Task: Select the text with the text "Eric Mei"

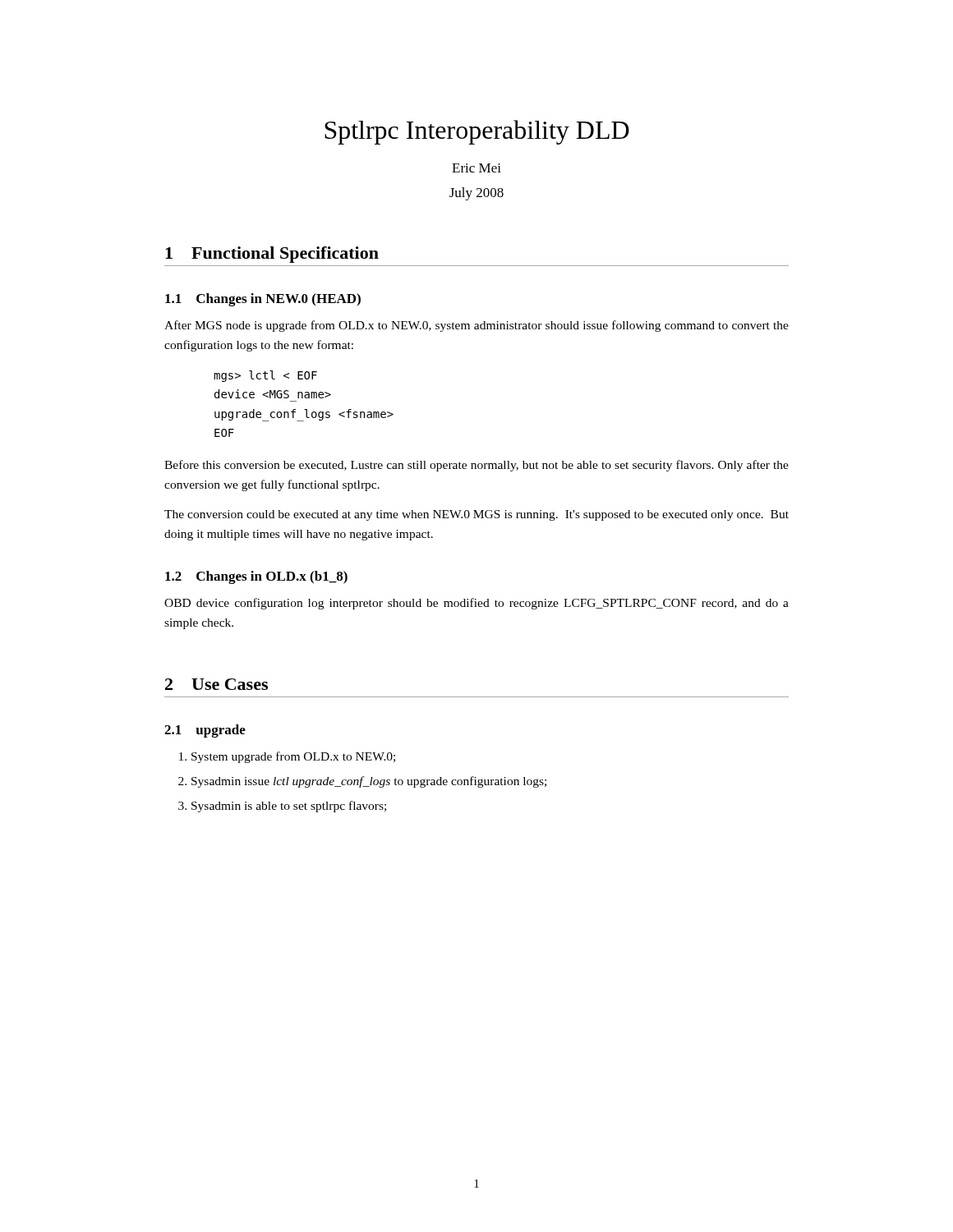Action: pos(476,168)
